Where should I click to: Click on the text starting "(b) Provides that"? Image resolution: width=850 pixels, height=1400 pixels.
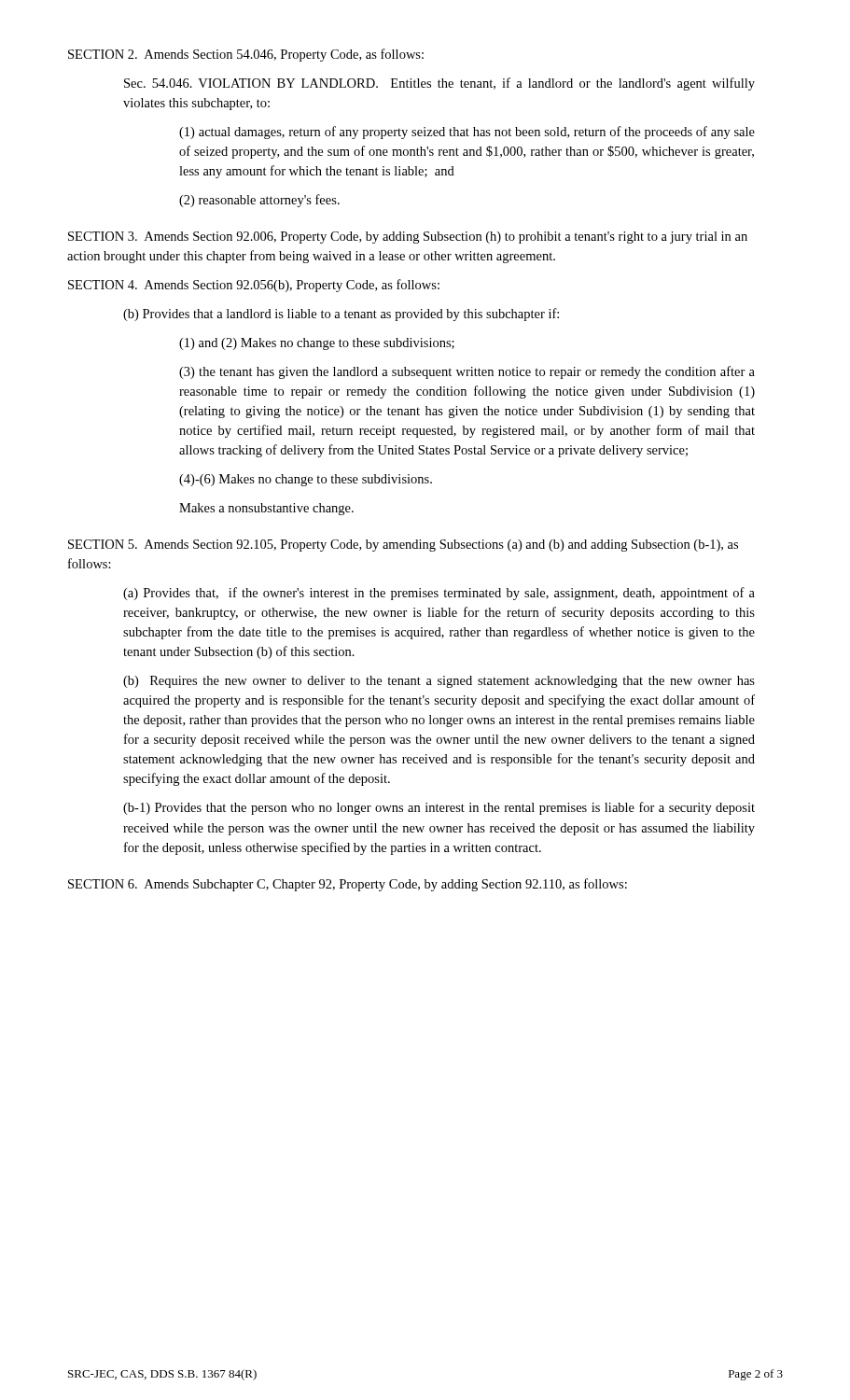[x=342, y=314]
